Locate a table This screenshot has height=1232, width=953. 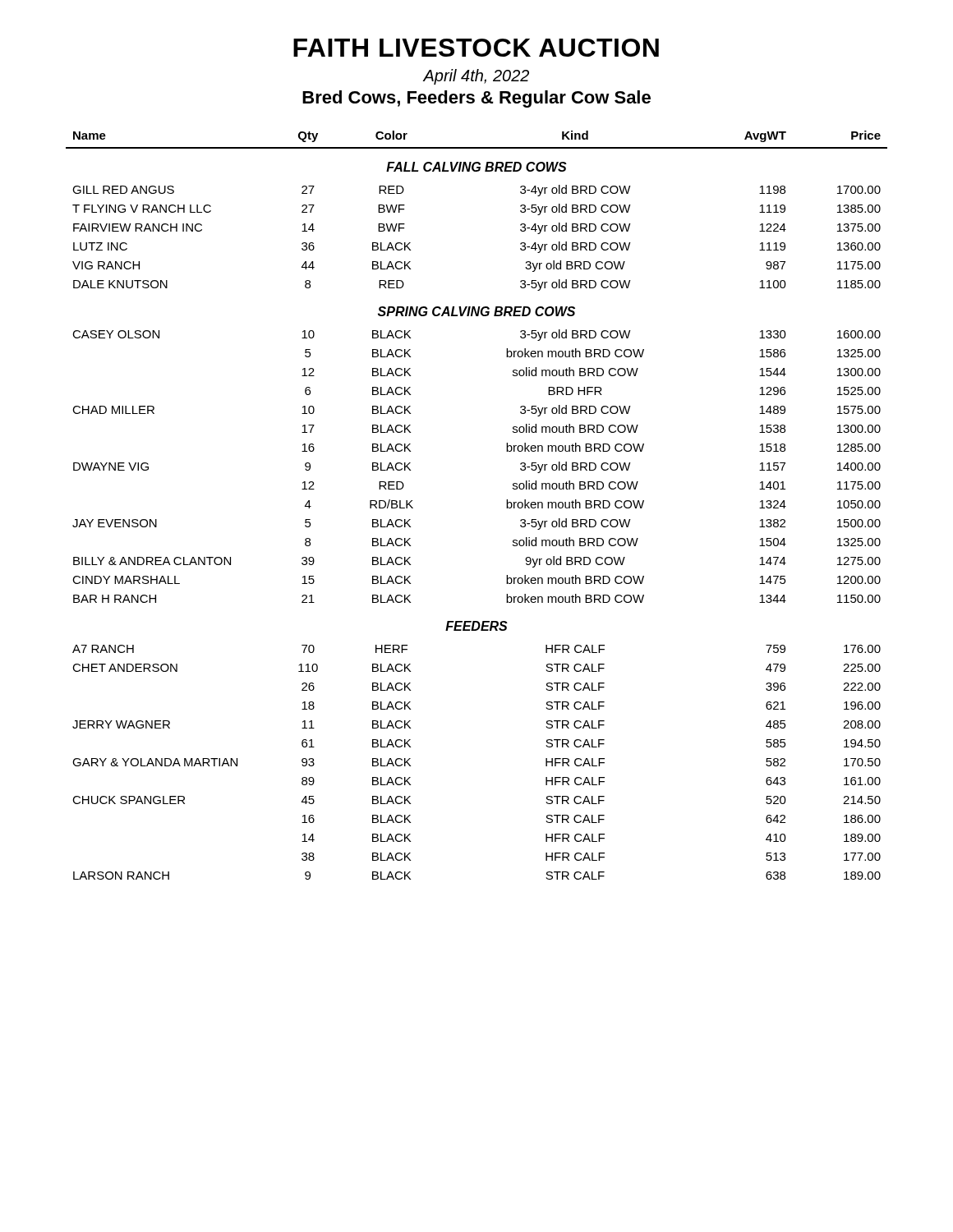point(476,504)
